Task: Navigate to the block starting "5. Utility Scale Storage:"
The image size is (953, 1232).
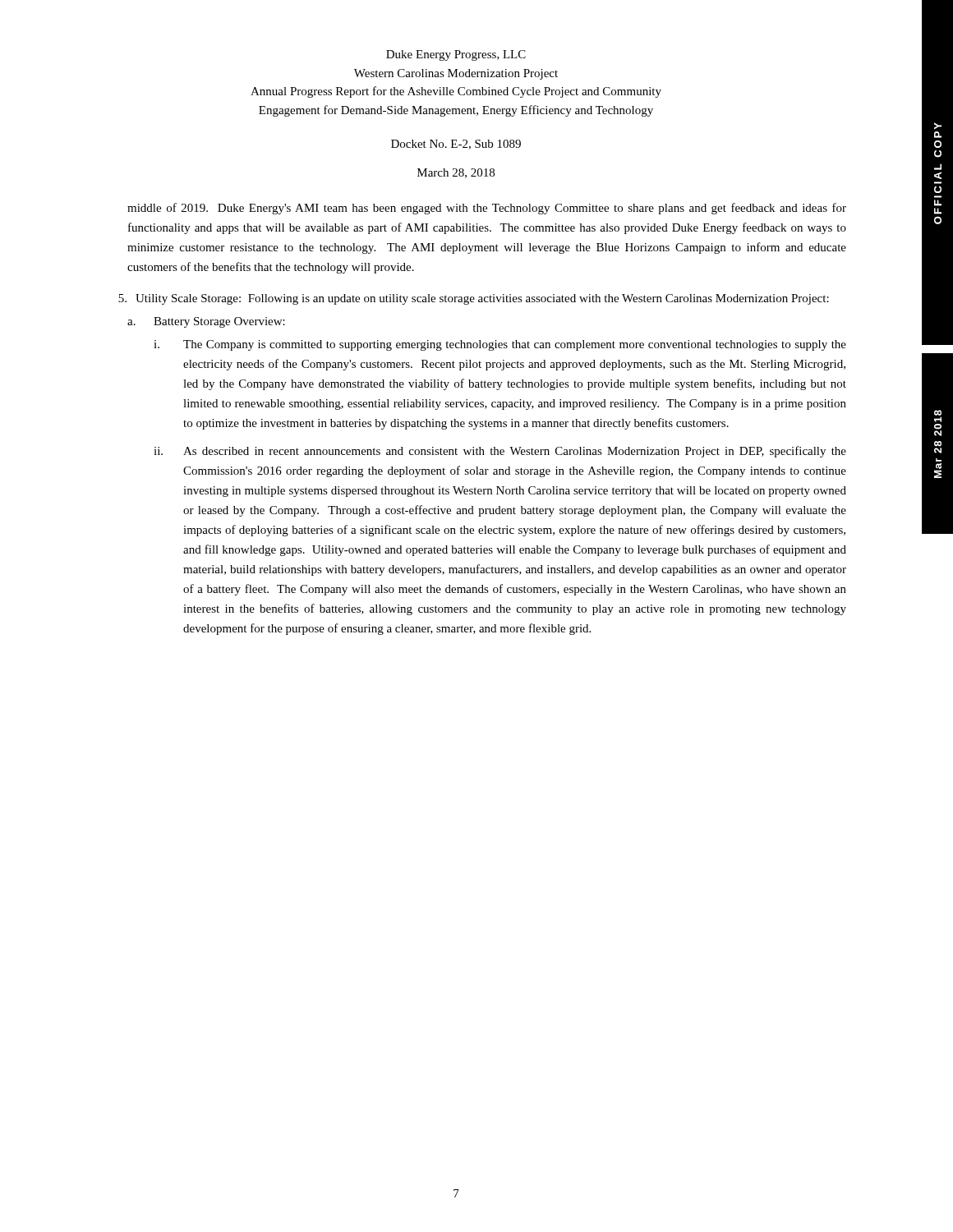Action: [456, 298]
